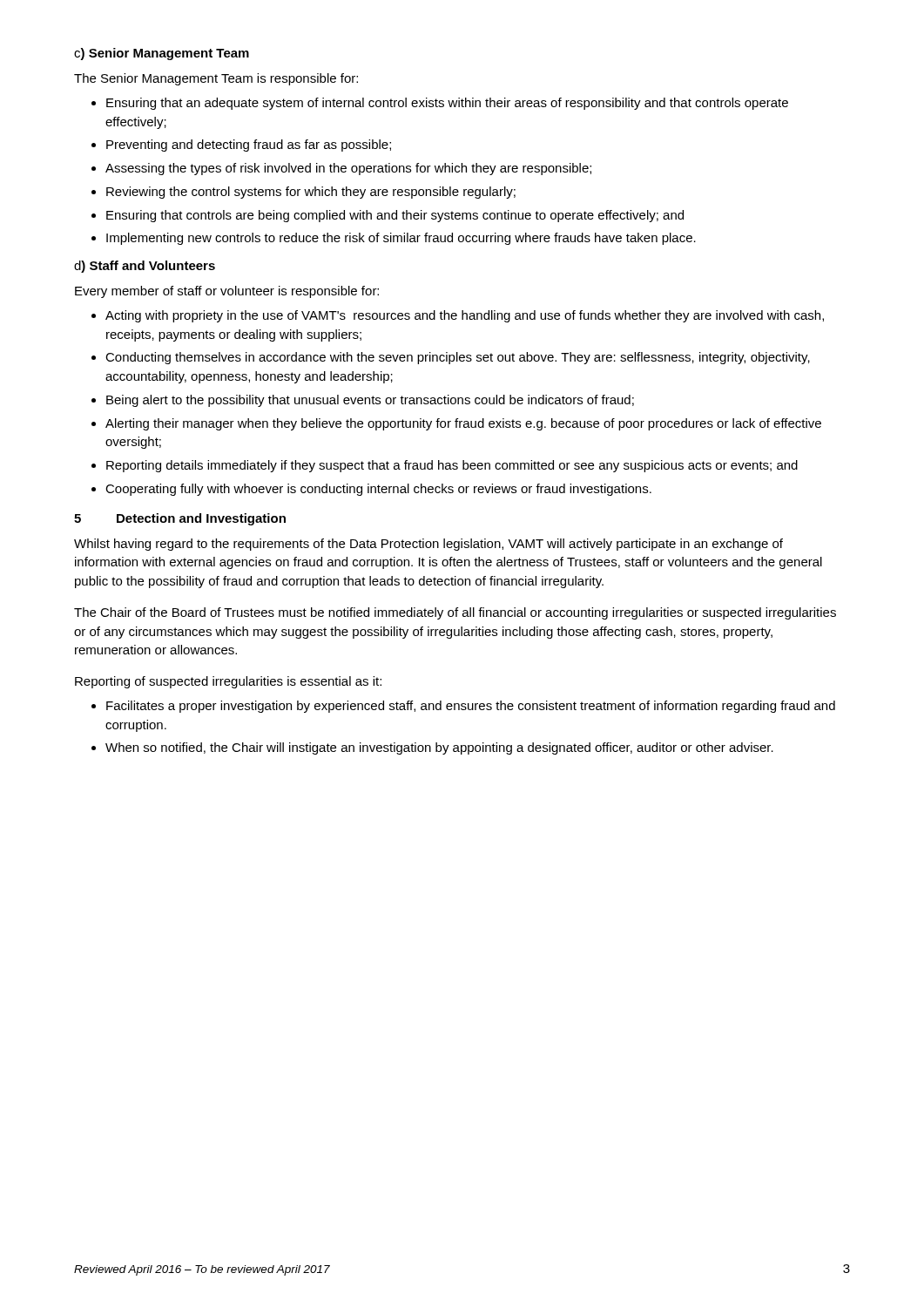Find the region starting "c) Senior Management"
This screenshot has height=1307, width=924.
point(162,53)
